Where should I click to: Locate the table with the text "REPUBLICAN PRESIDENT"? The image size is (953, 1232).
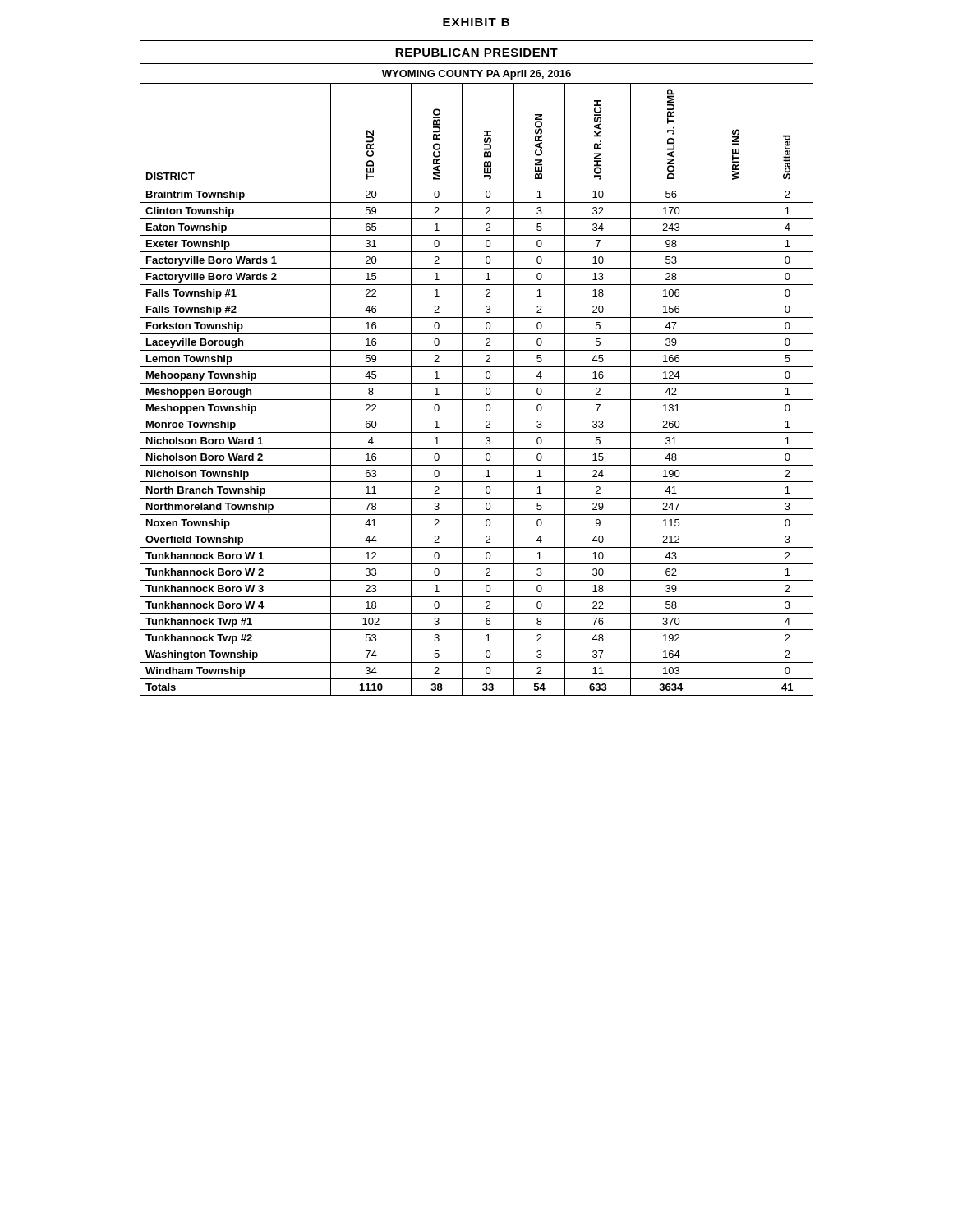pos(476,368)
